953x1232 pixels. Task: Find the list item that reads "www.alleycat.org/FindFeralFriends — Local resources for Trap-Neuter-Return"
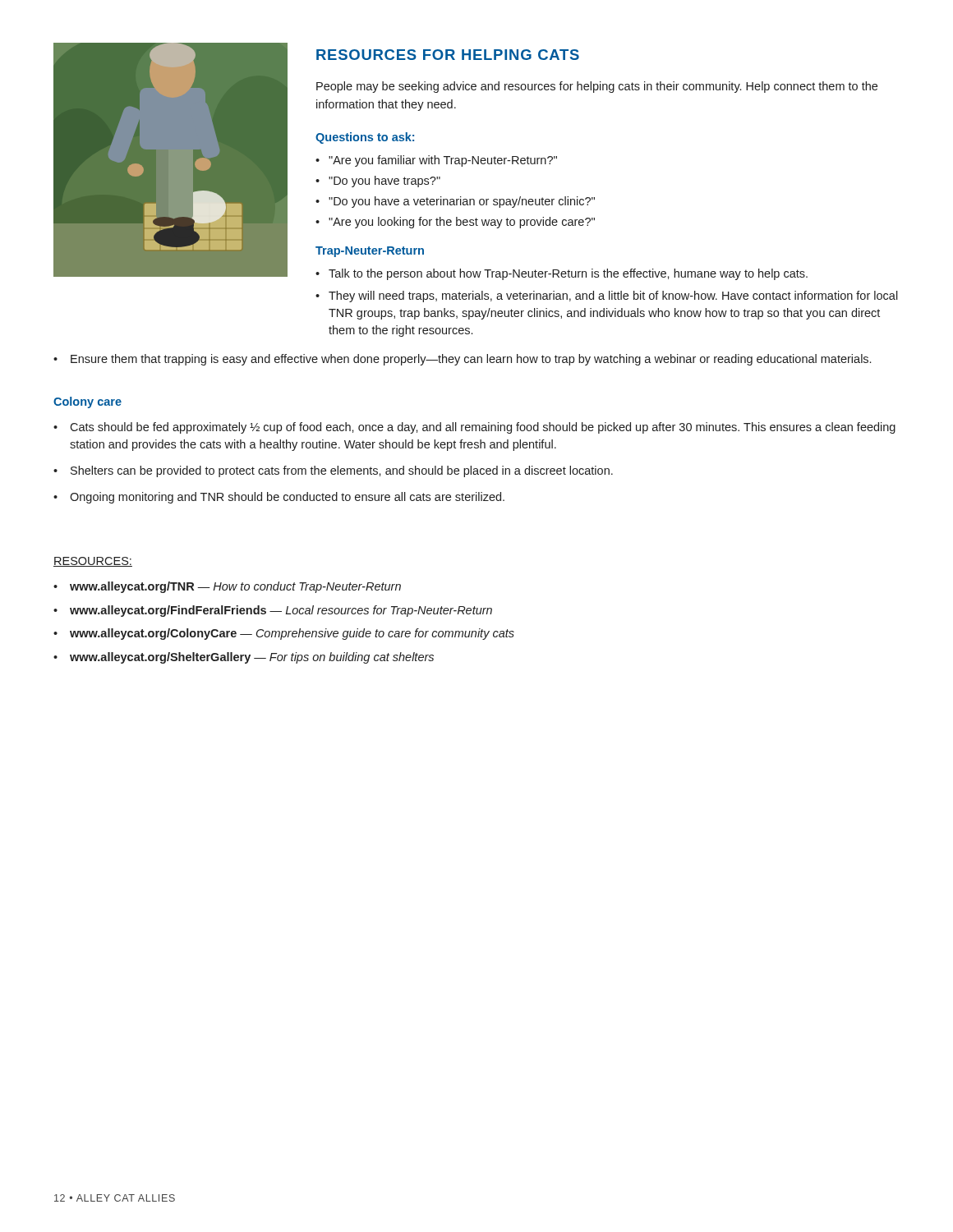281,610
